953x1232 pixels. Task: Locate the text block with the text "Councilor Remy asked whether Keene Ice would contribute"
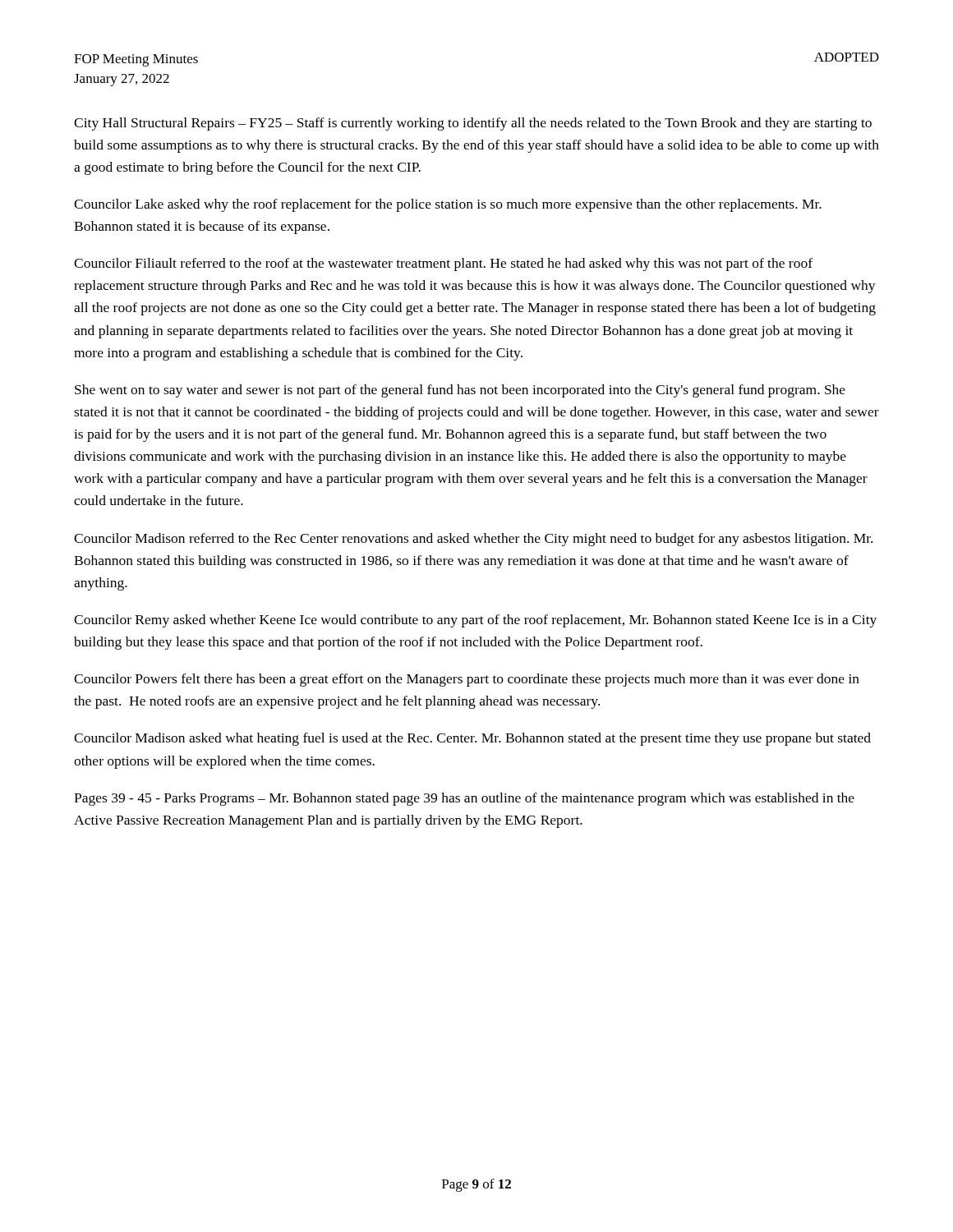click(x=475, y=630)
